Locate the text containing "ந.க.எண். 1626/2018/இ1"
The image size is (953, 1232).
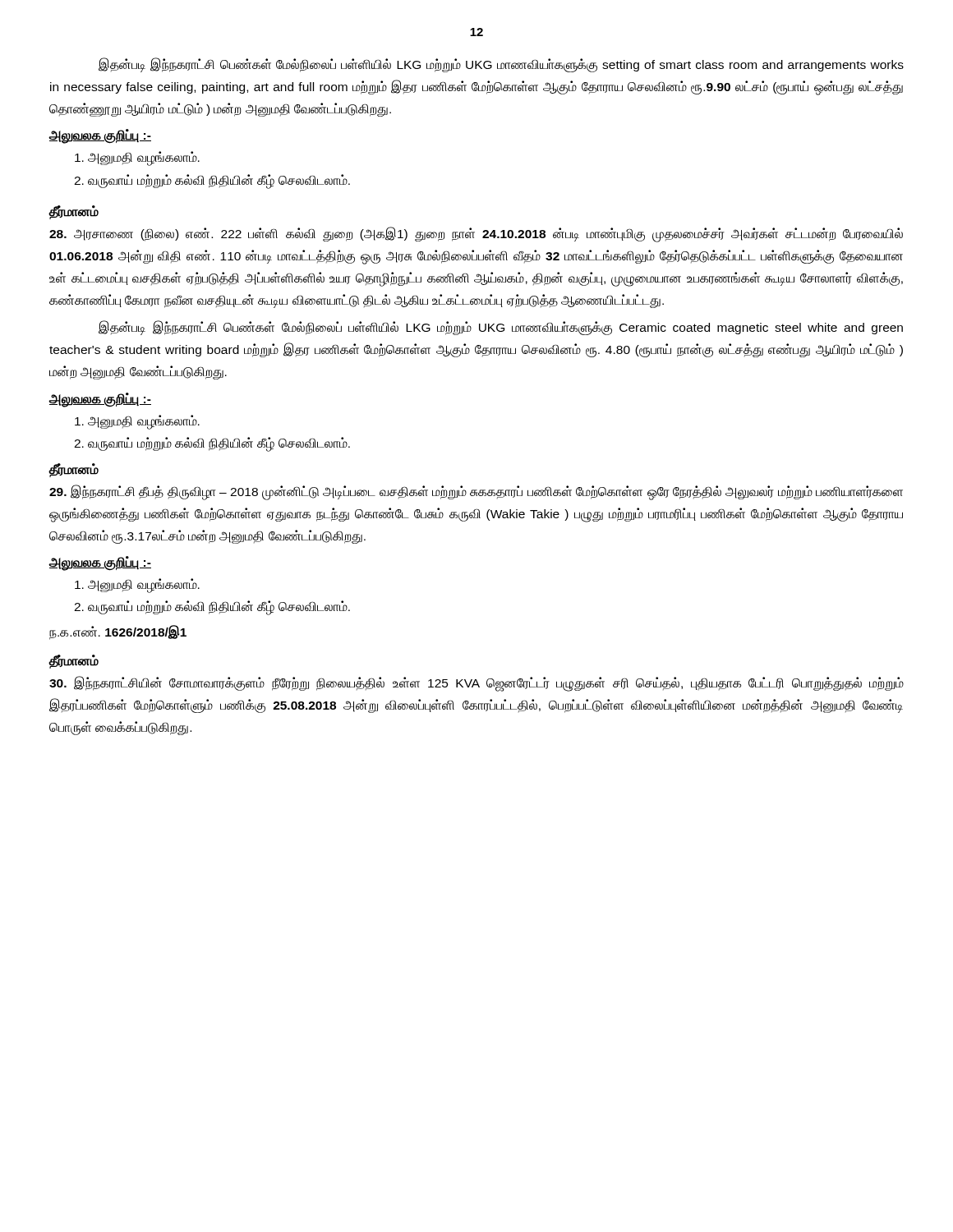[118, 632]
